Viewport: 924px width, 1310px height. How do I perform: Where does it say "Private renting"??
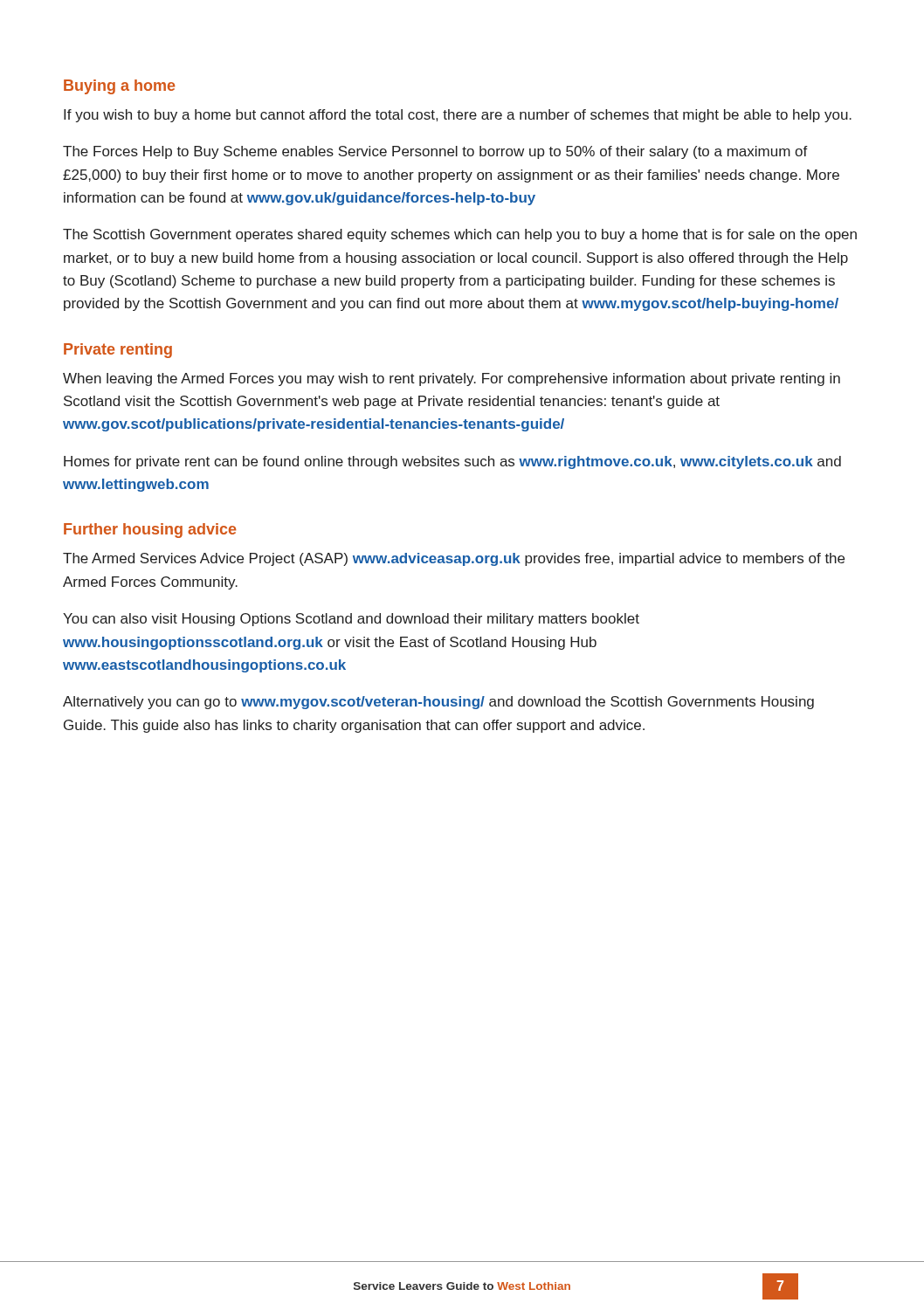click(x=118, y=349)
